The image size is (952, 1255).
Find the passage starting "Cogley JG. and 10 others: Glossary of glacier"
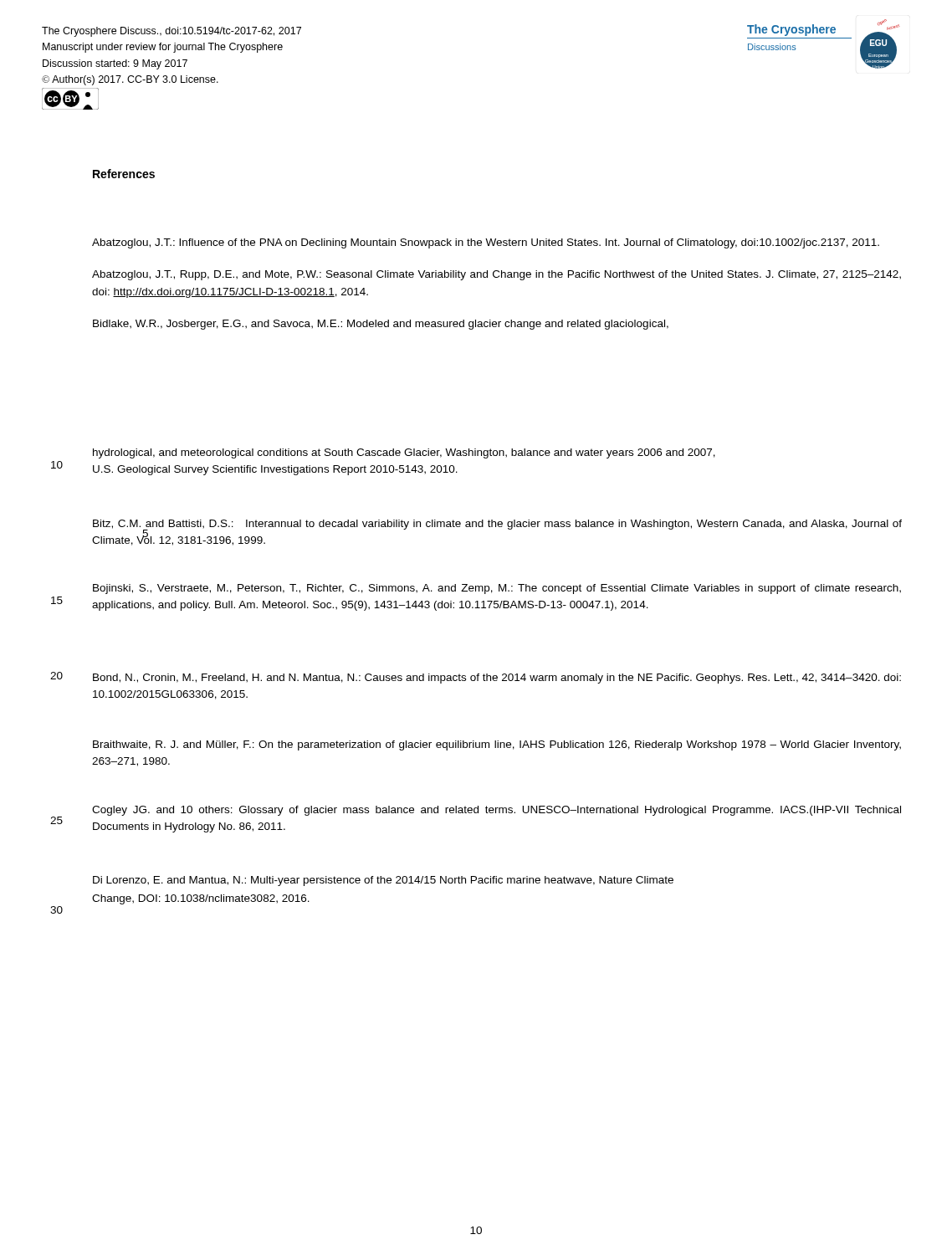point(497,818)
